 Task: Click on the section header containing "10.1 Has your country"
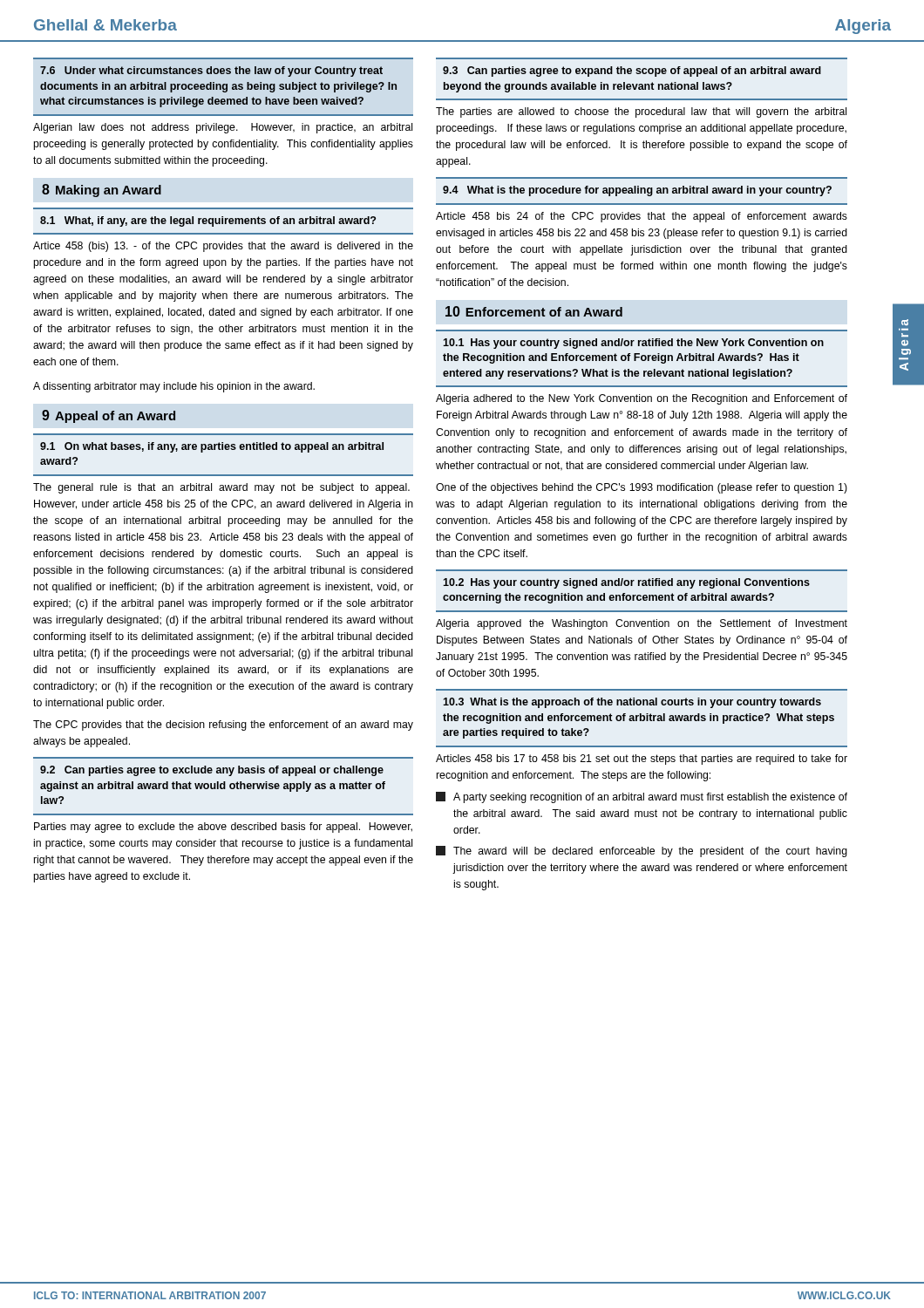click(633, 358)
